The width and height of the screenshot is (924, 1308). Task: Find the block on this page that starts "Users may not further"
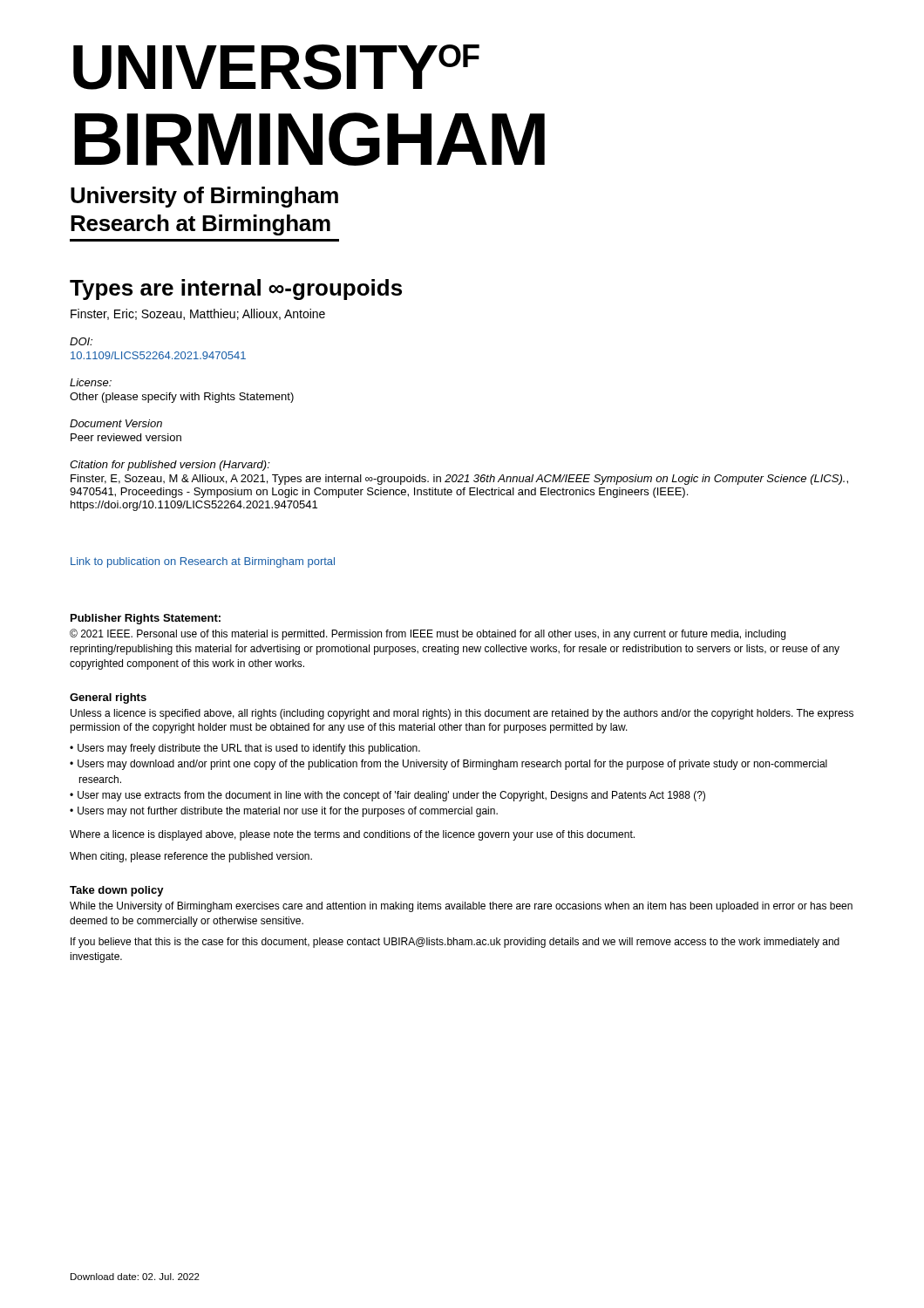[x=288, y=811]
